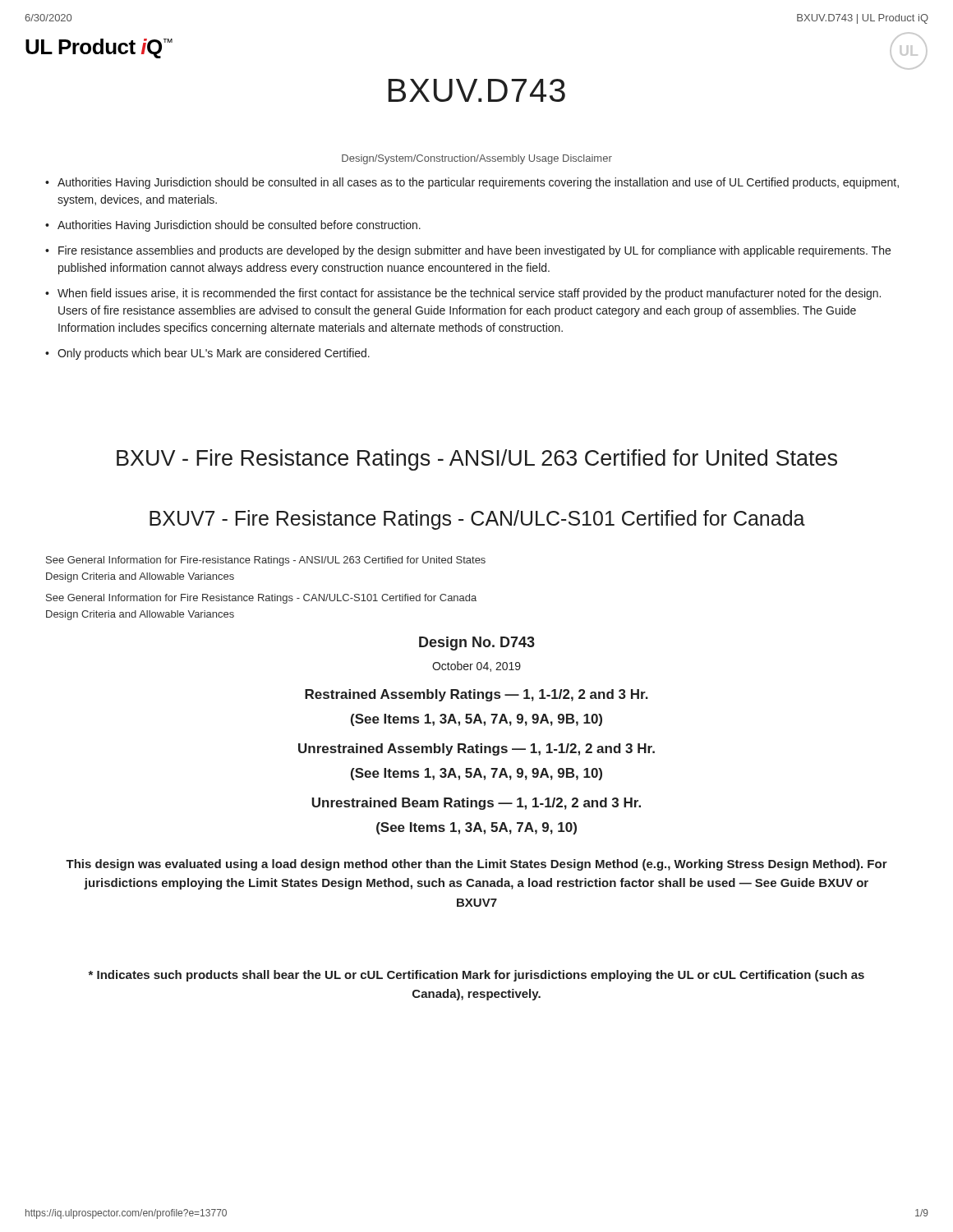Click on the text block containing "Indicates such products shall bear the"
The height and width of the screenshot is (1232, 953).
pyautogui.click(x=476, y=984)
